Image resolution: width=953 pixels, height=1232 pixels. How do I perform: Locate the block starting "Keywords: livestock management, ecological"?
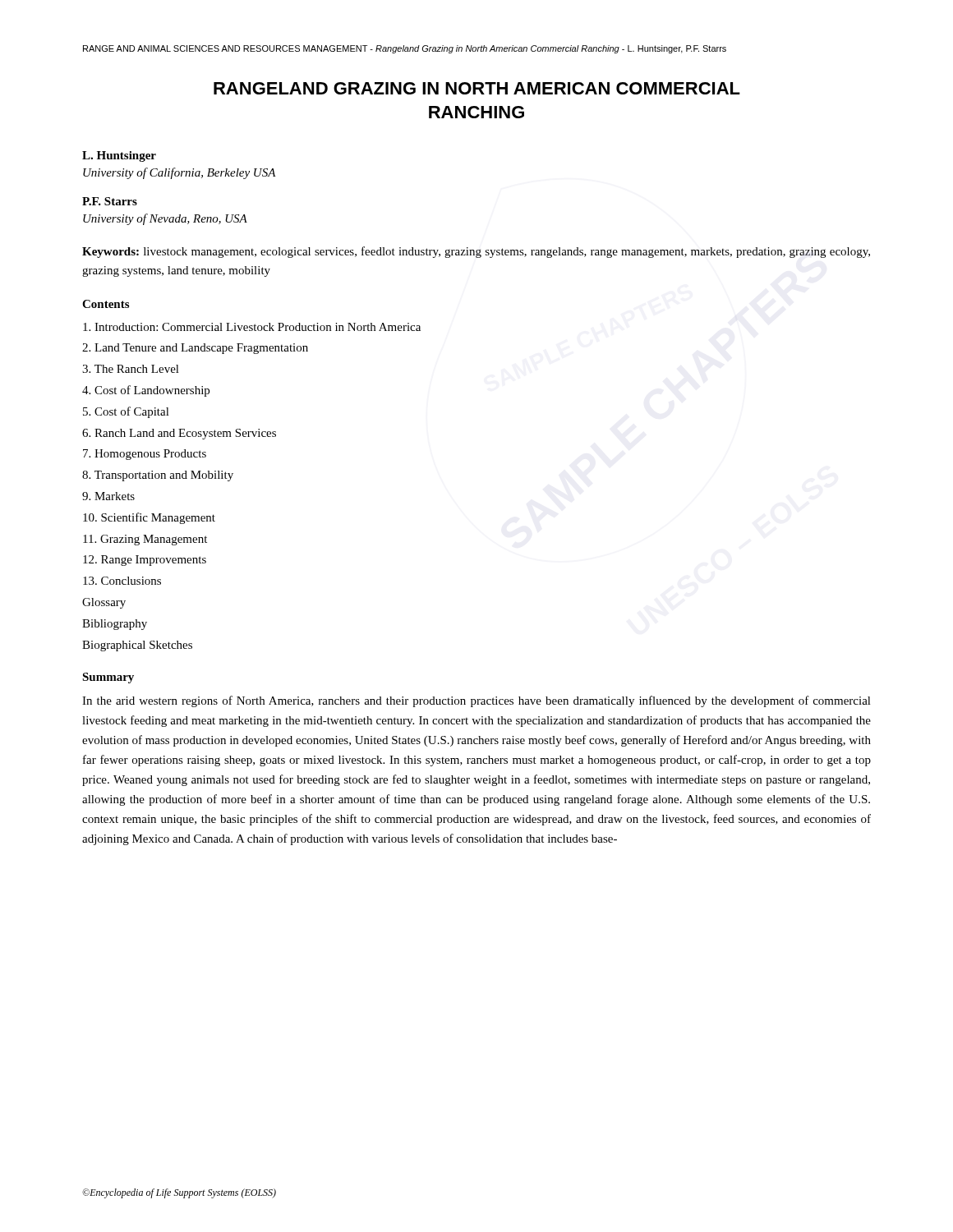[x=476, y=261]
